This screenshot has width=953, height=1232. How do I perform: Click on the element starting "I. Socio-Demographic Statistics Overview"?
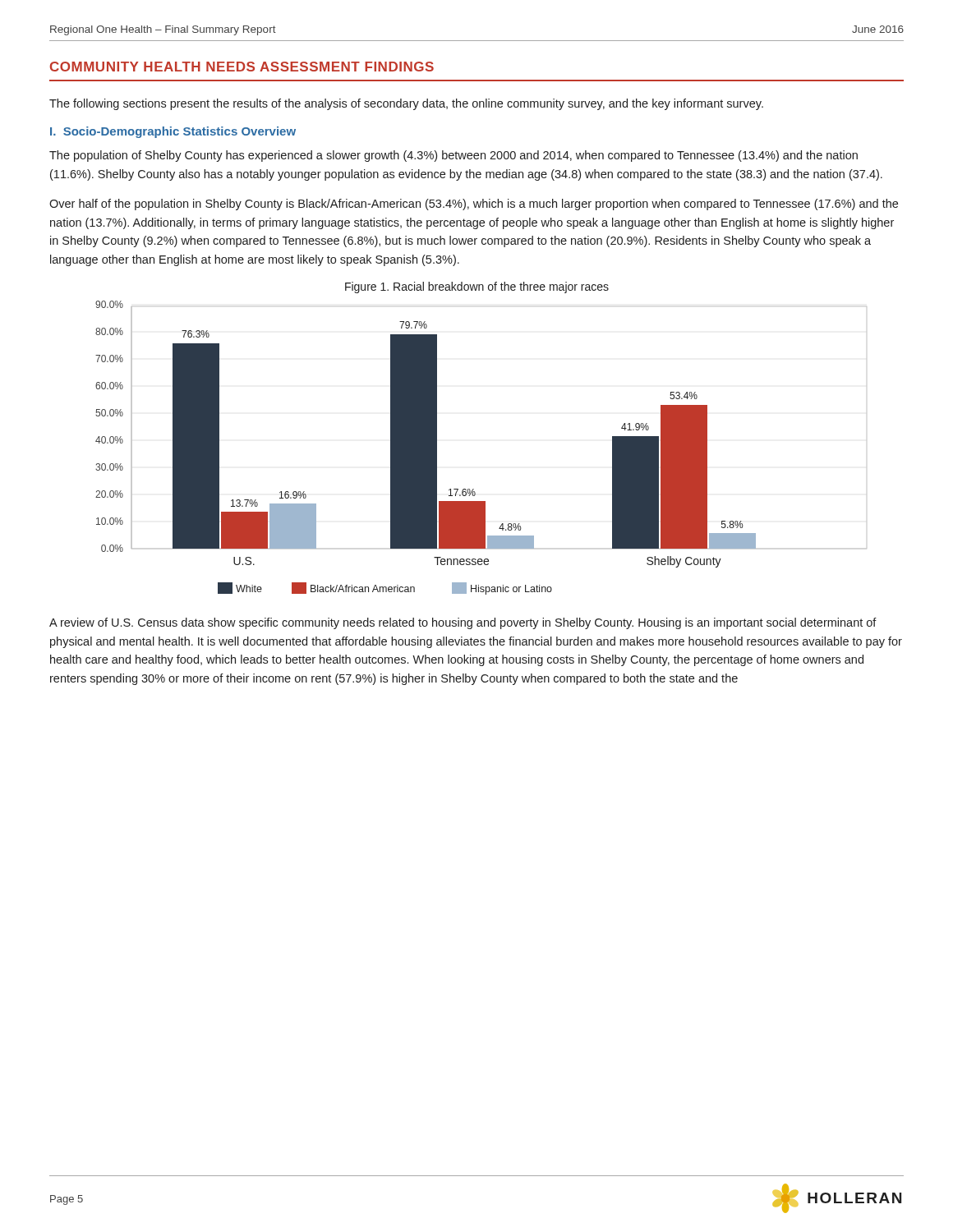click(173, 131)
